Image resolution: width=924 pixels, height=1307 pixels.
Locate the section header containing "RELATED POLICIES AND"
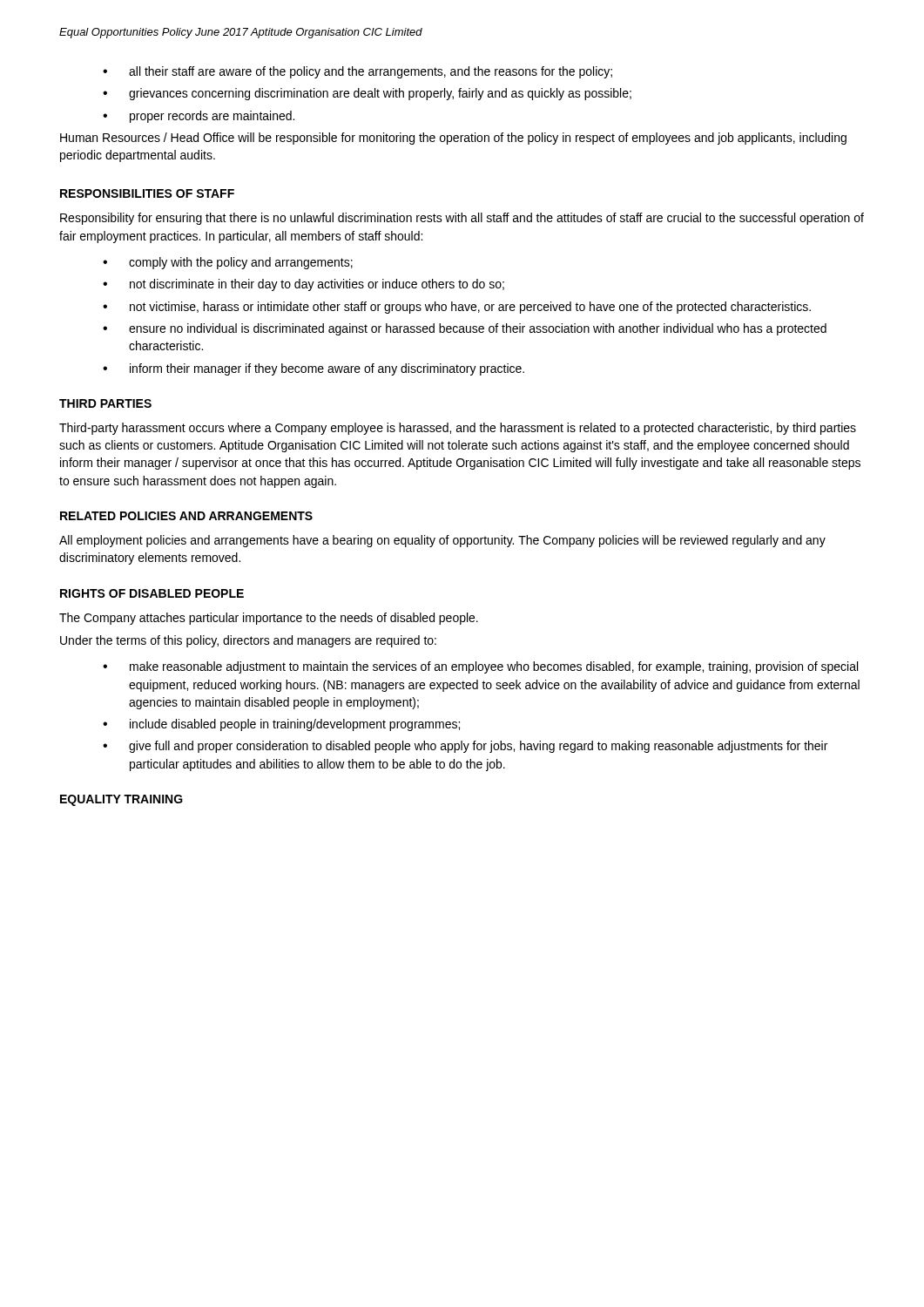(186, 516)
